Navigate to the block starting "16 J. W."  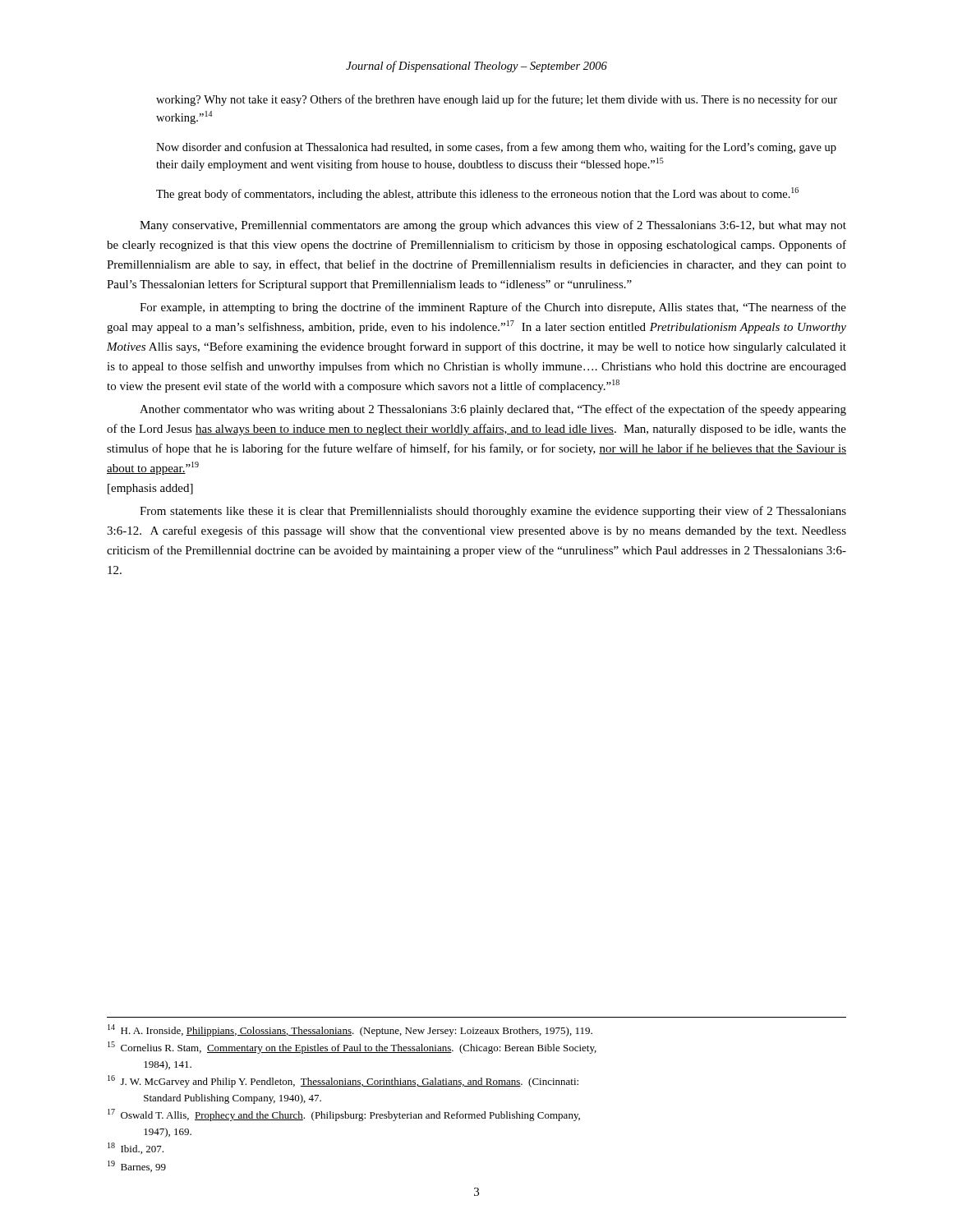[x=343, y=1088]
